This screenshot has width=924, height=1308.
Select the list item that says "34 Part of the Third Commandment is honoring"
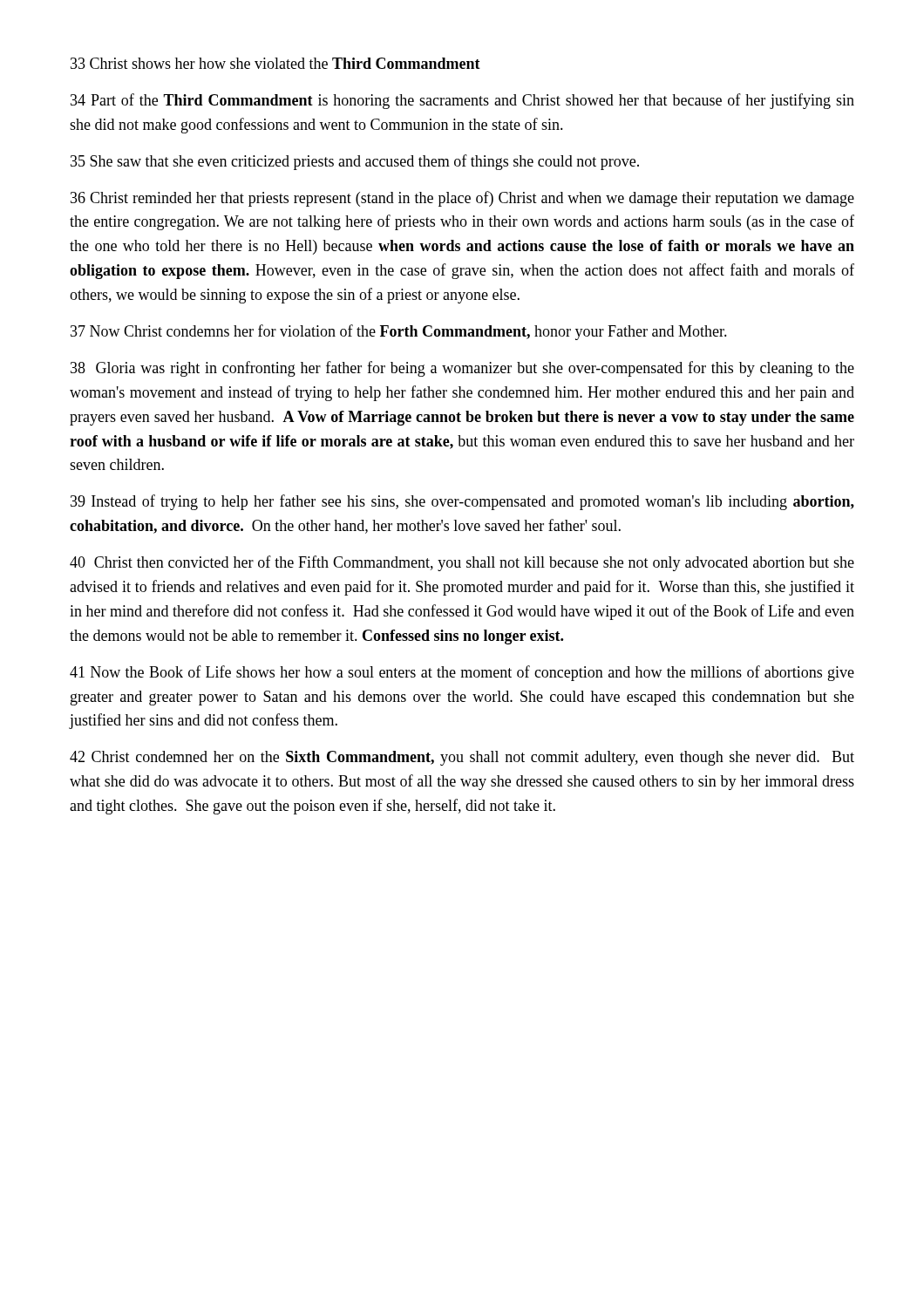click(x=462, y=112)
